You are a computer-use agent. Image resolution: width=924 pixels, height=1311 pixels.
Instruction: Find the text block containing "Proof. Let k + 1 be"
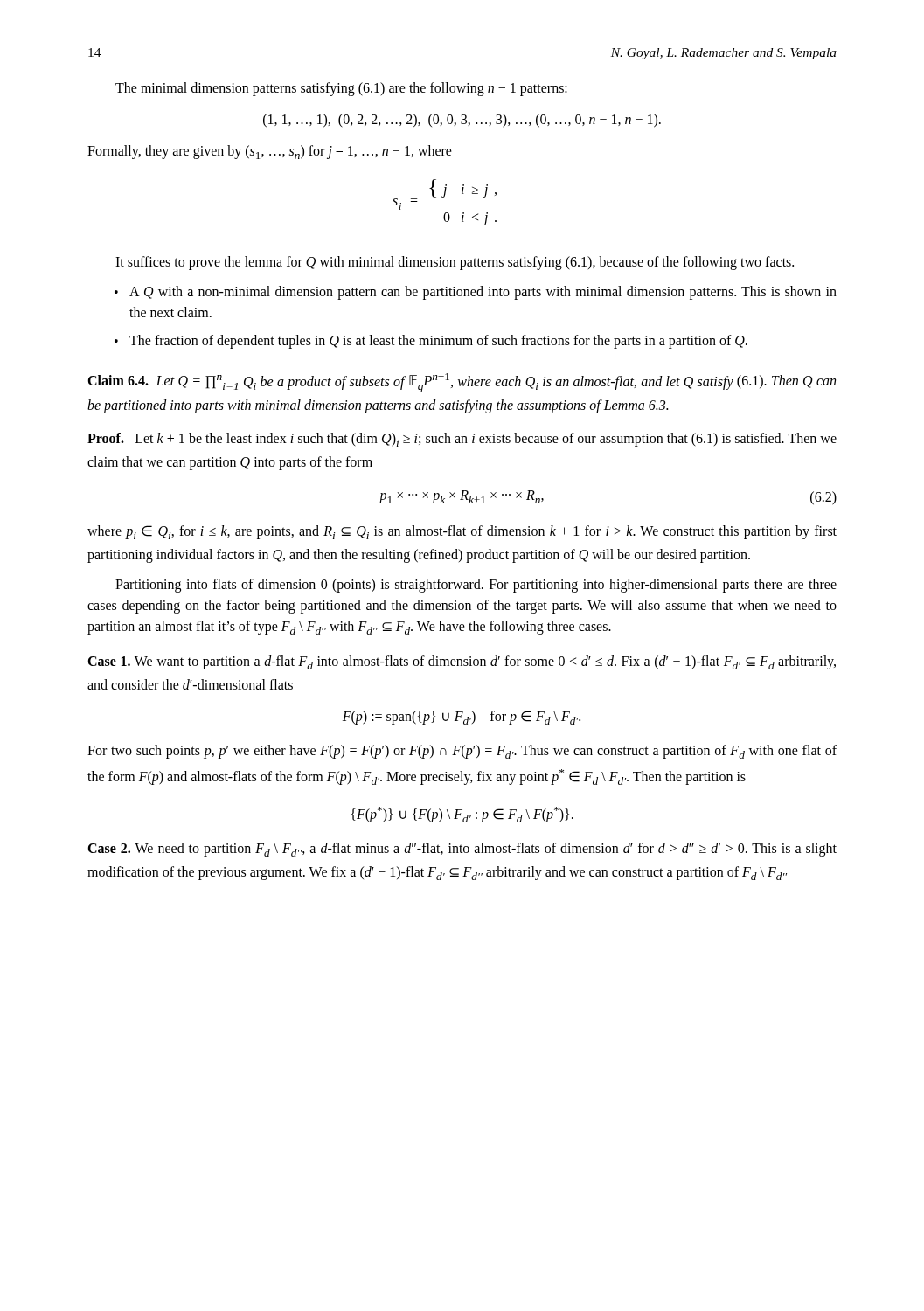[x=462, y=450]
